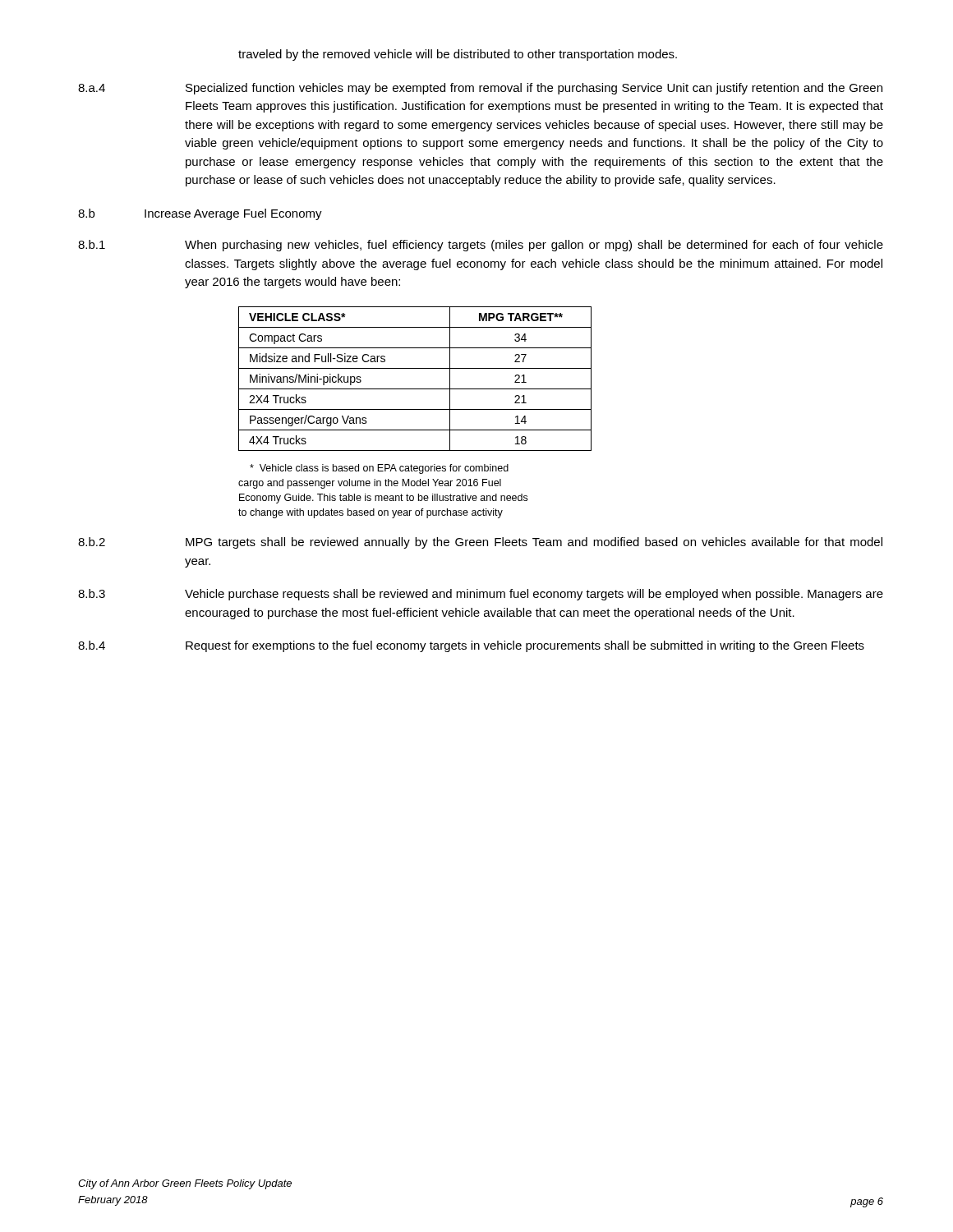Click on the section header that reads "8.b Increase Average Fuel Economy"

tap(200, 214)
